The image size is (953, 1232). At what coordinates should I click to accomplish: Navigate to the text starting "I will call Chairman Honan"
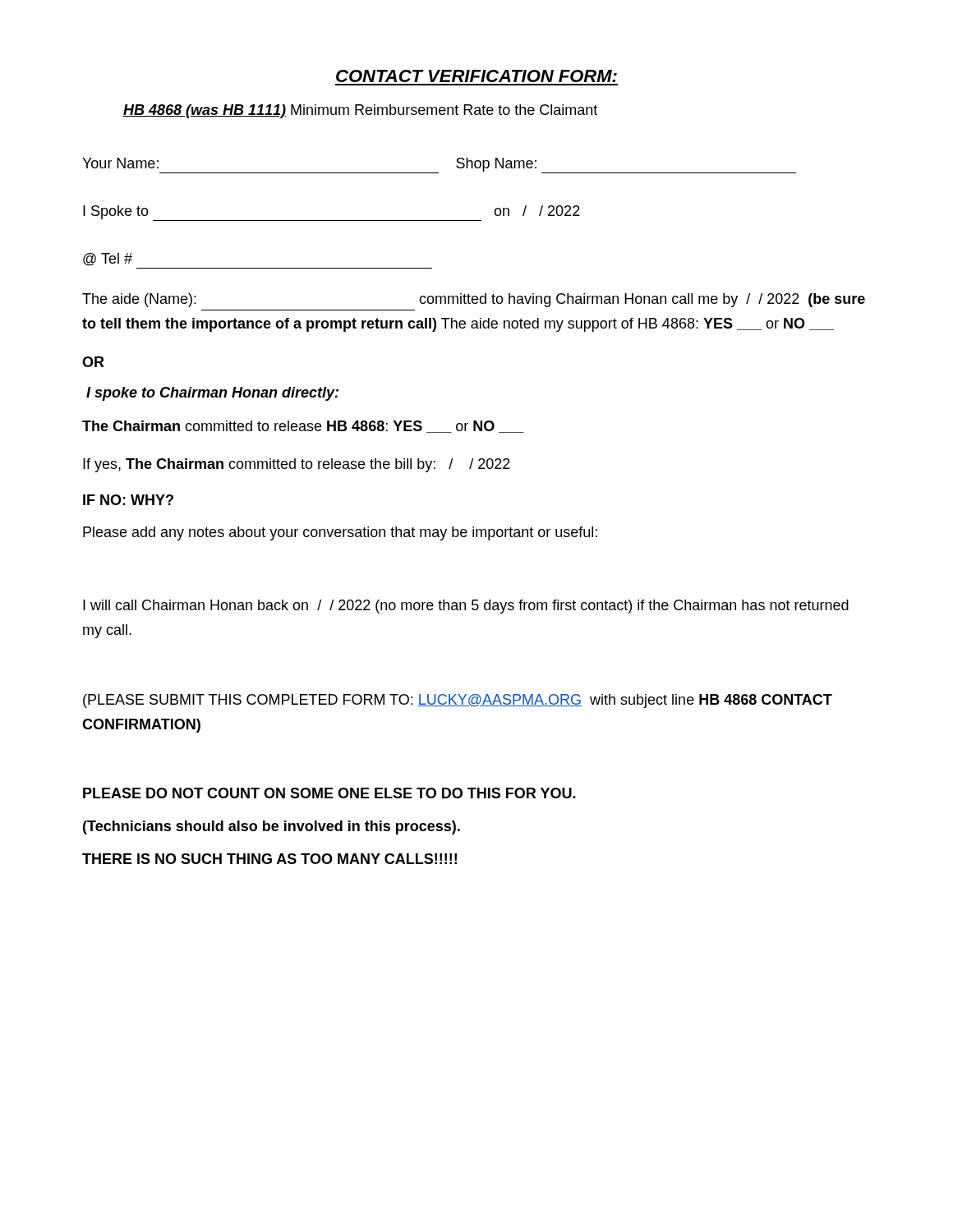coord(466,618)
